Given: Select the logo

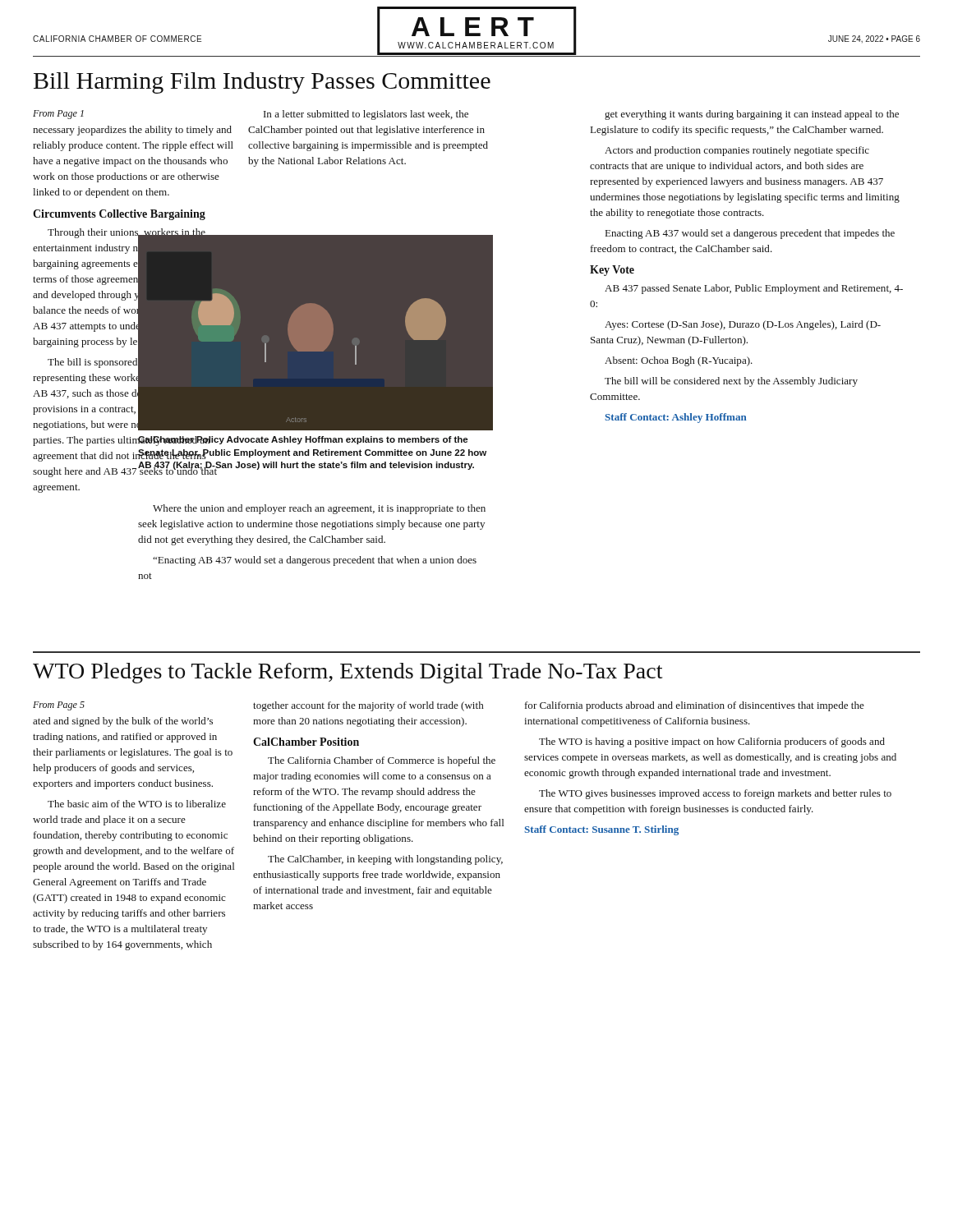Looking at the screenshot, I should [x=476, y=31].
